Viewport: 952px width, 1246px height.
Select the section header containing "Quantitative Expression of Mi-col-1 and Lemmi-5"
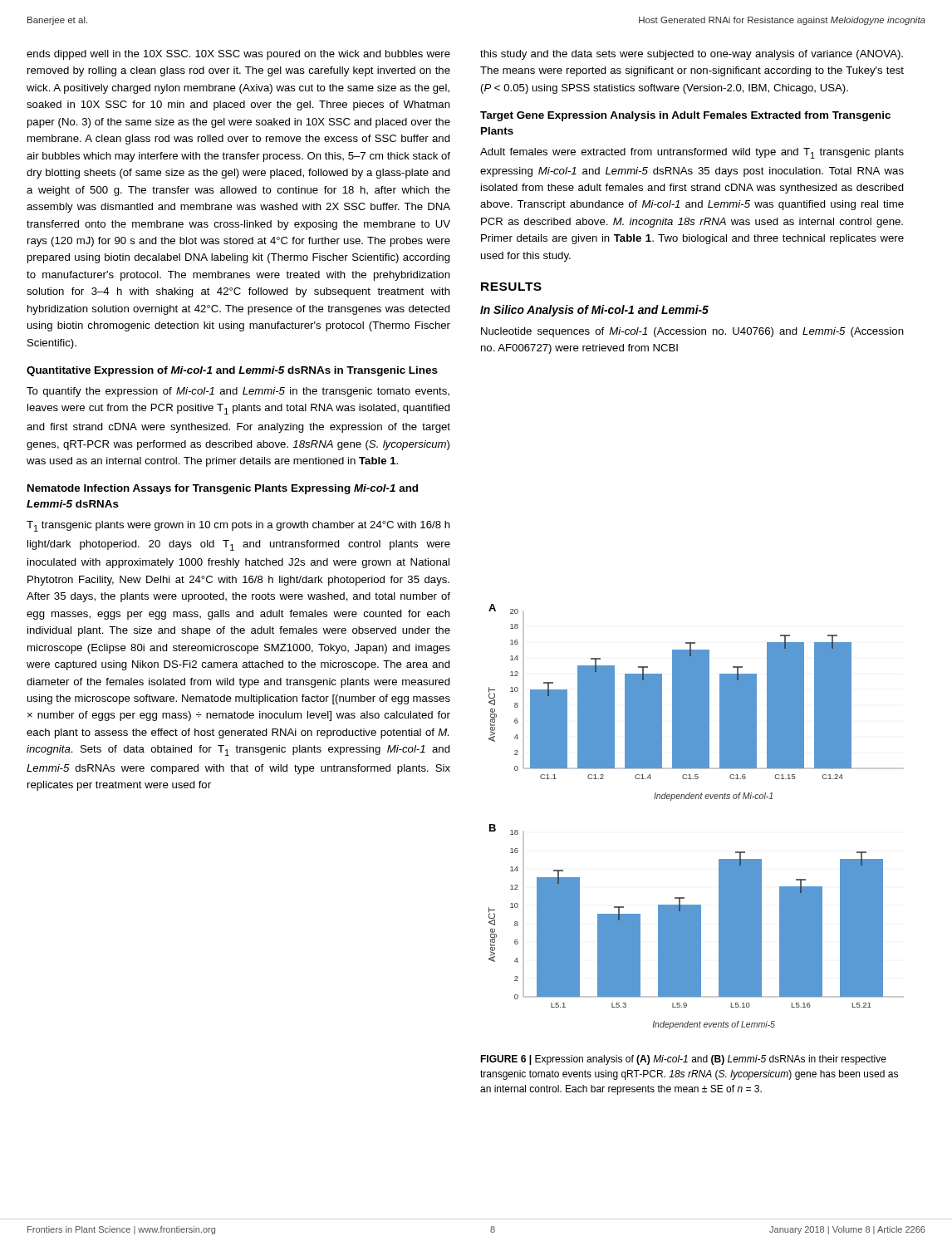232,370
